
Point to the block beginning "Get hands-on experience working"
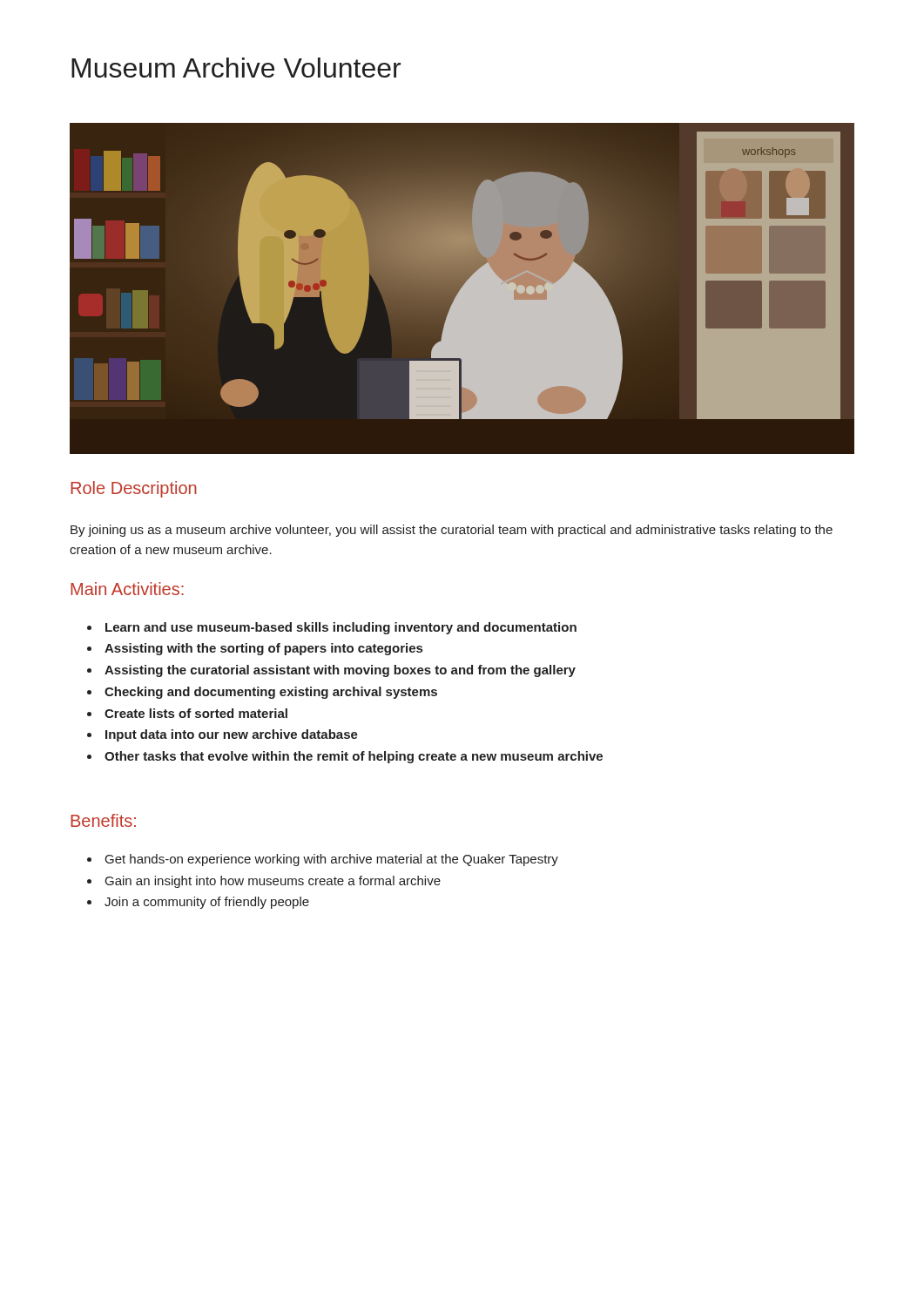point(331,859)
